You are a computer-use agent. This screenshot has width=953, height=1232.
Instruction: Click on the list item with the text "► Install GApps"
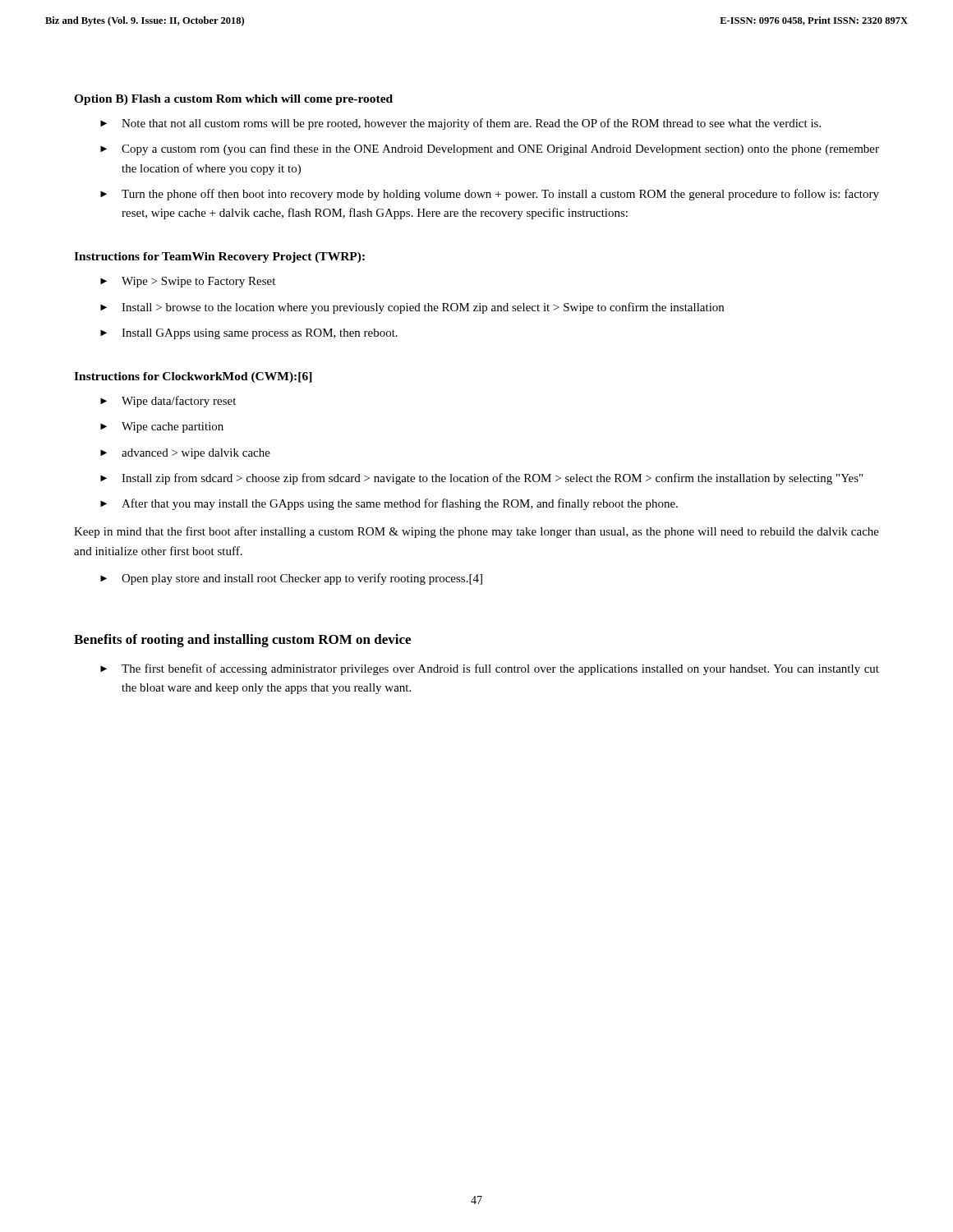248,333
